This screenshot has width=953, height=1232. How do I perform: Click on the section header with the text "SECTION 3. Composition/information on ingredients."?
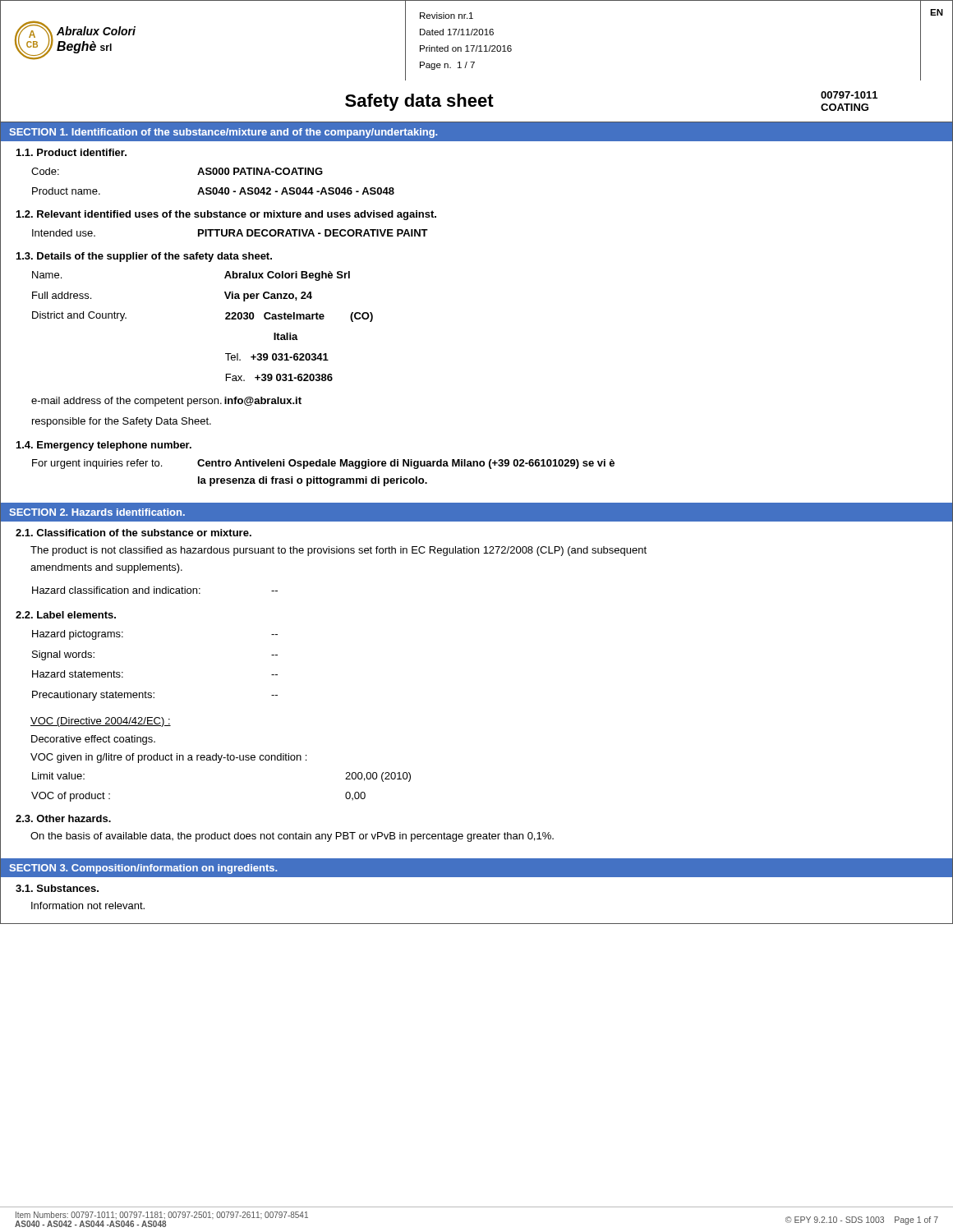pyautogui.click(x=143, y=868)
